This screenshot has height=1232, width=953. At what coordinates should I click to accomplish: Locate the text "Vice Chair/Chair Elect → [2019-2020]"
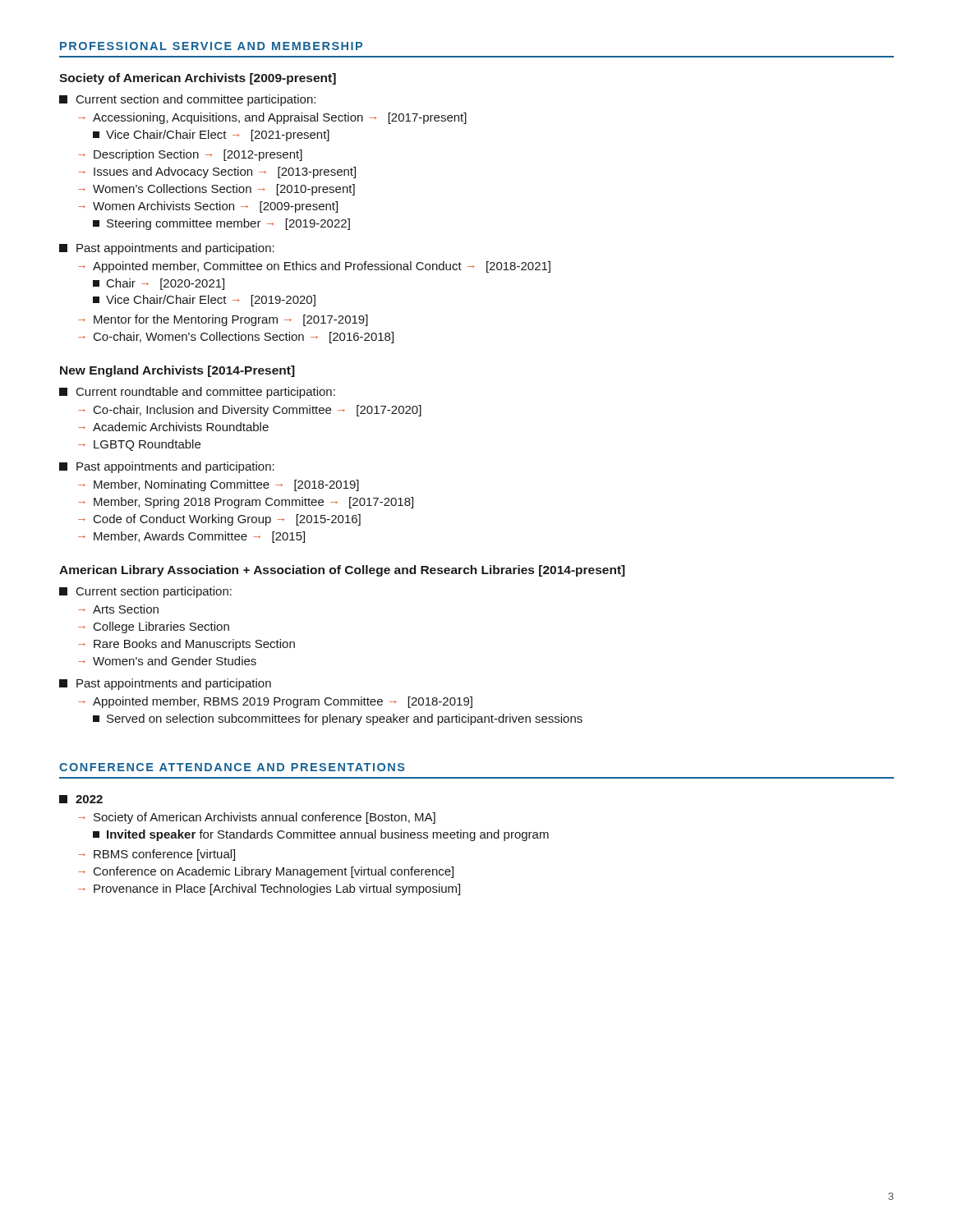click(x=205, y=299)
